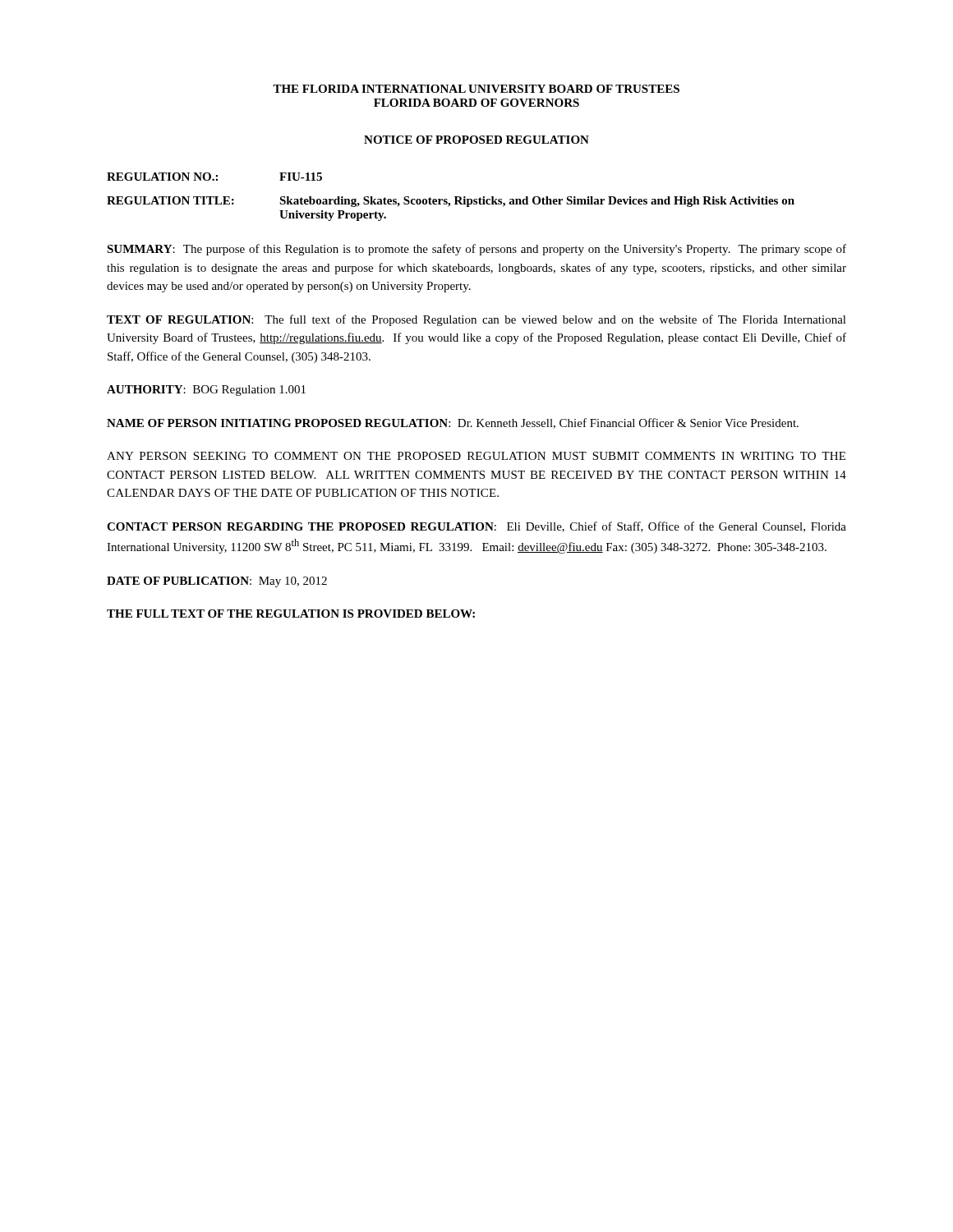Click on the text starting "REGULATION TITLE: Skateboarding, Skates, Scooters, Ripsticks, and"
This screenshot has height=1232, width=953.
pos(476,208)
